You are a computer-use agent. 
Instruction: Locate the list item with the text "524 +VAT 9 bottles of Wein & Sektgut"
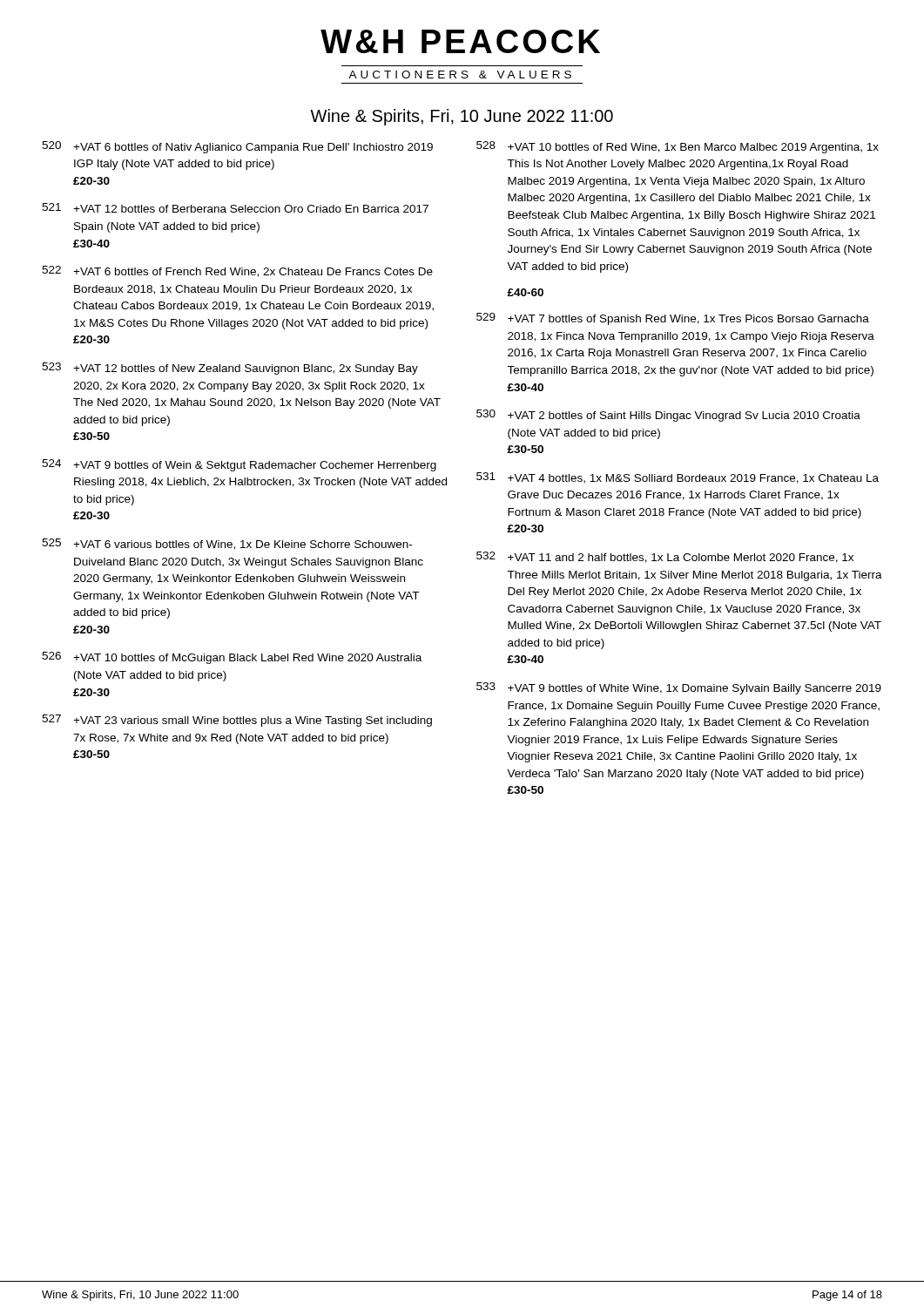(245, 491)
